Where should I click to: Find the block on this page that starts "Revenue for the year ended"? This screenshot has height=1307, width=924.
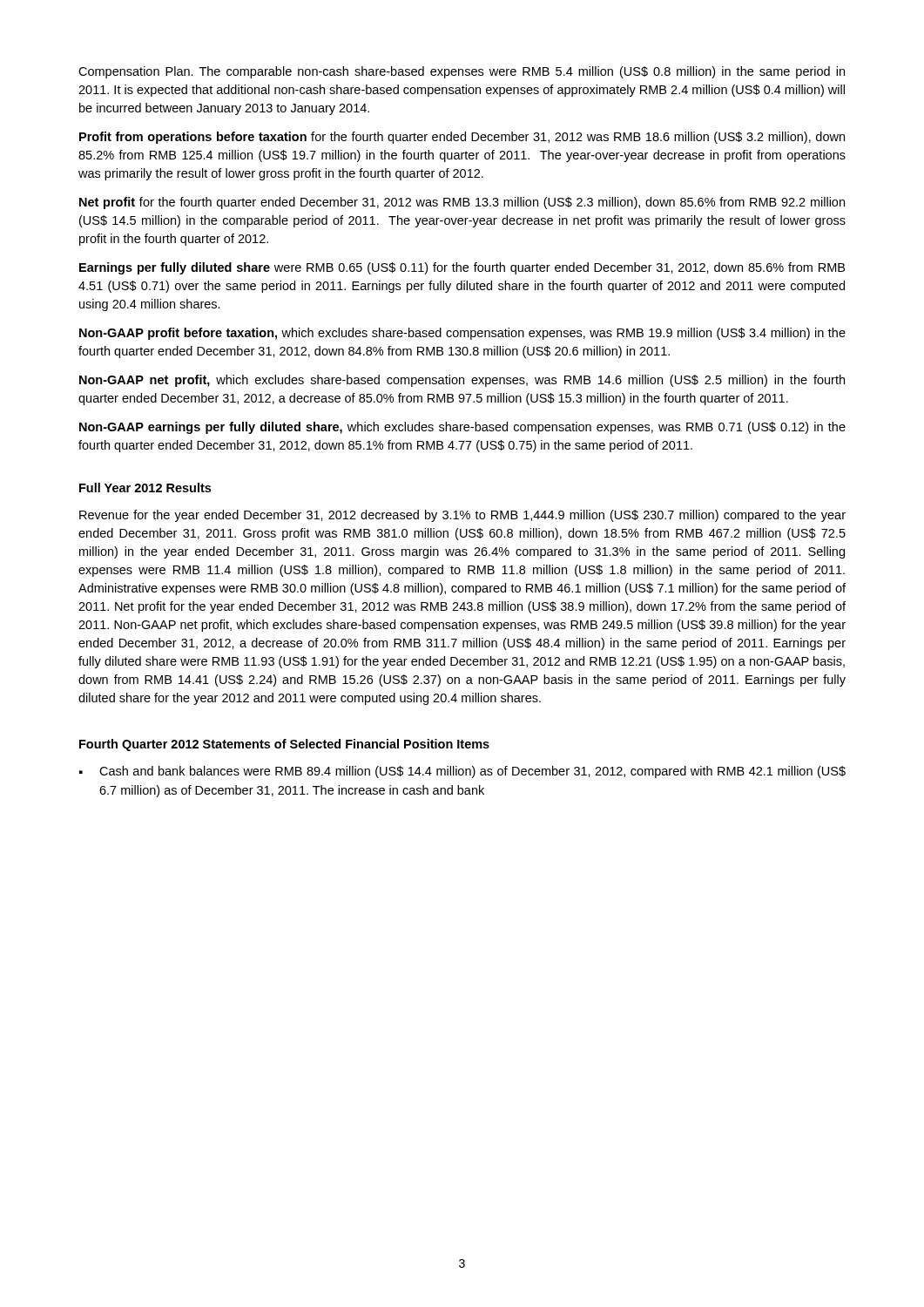tap(462, 607)
